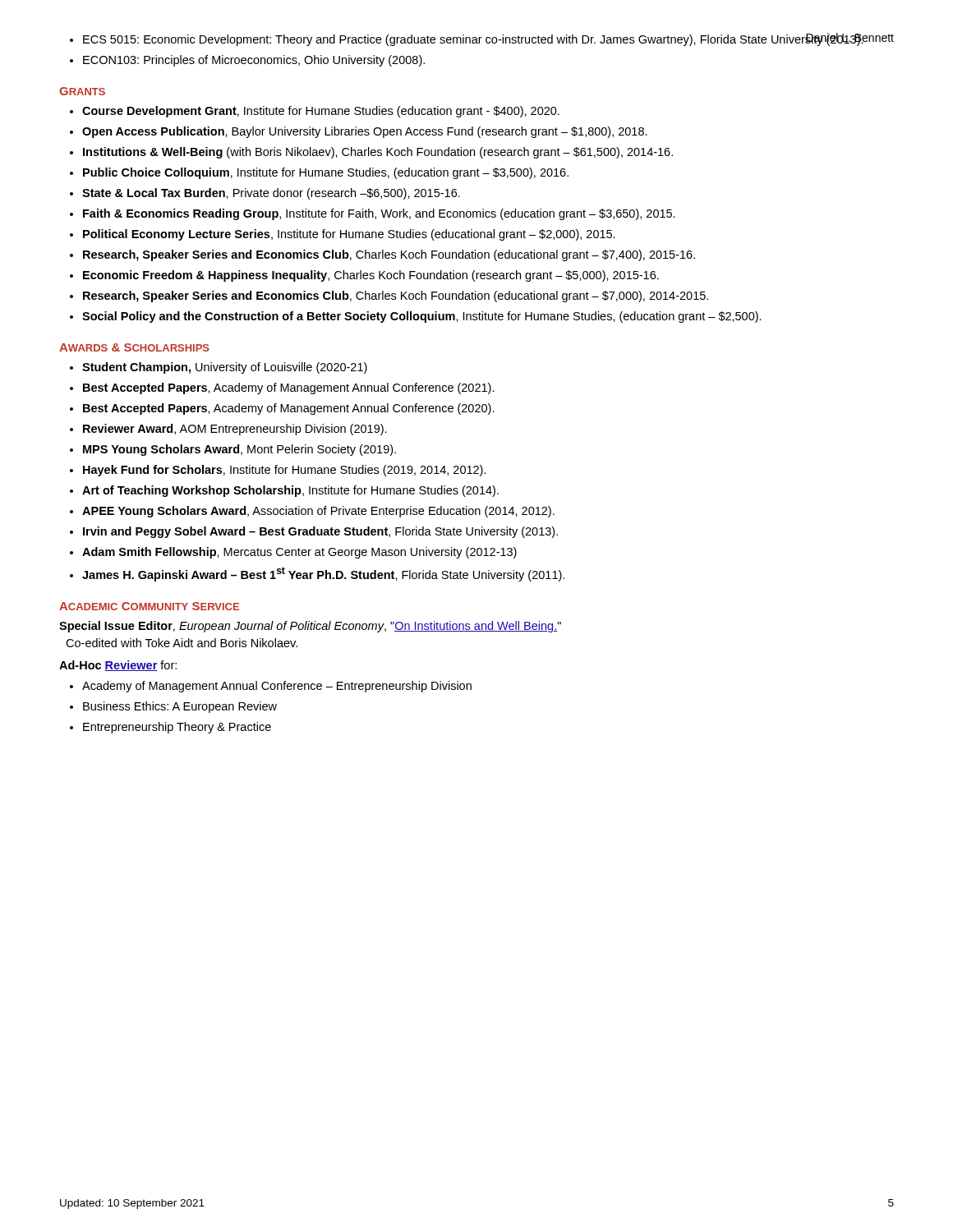The height and width of the screenshot is (1232, 953).
Task: Find the text starting "ECON103: Principles of Microeconomics, Ohio University (2008)."
Action: (x=254, y=61)
